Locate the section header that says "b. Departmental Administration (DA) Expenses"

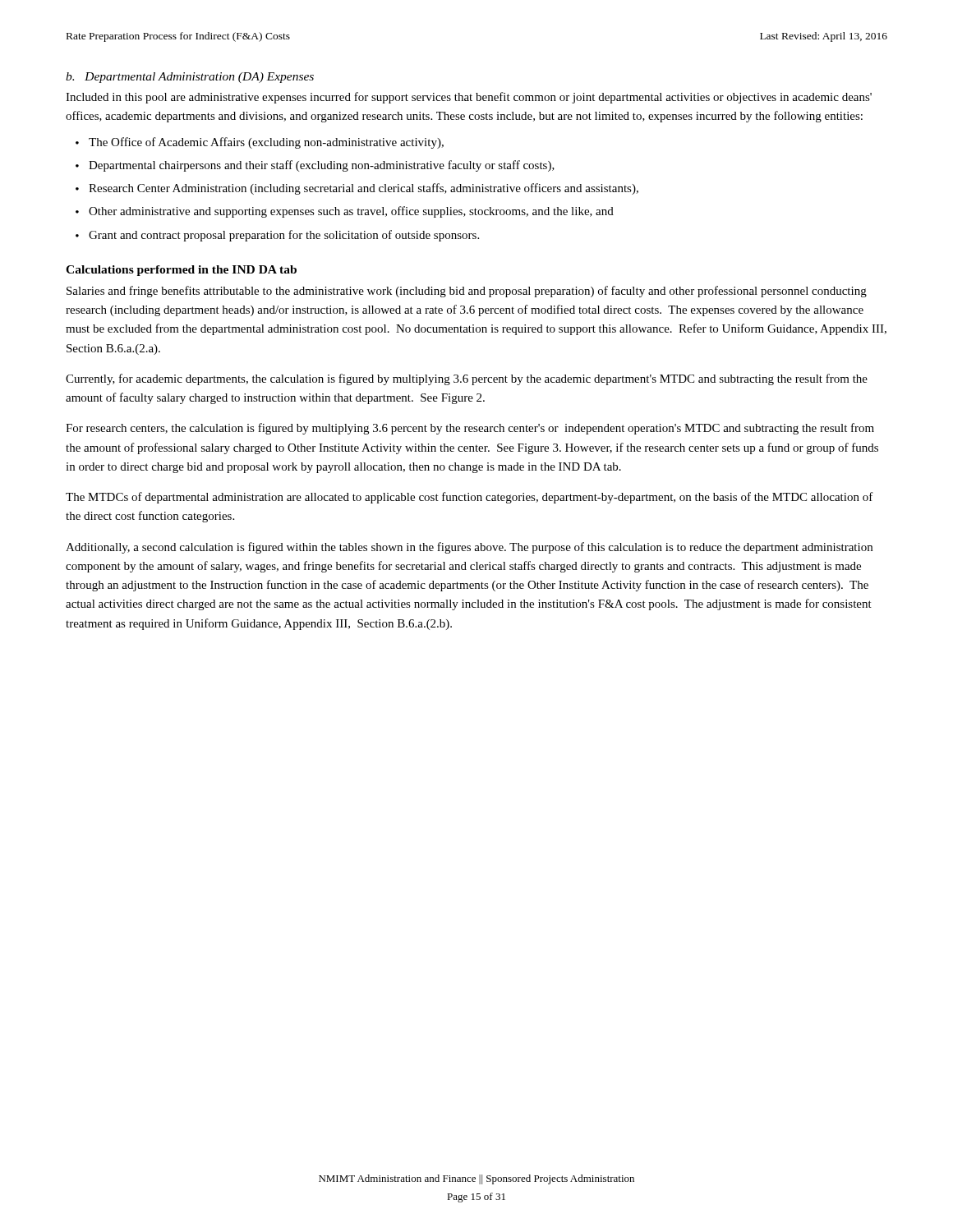coord(190,76)
